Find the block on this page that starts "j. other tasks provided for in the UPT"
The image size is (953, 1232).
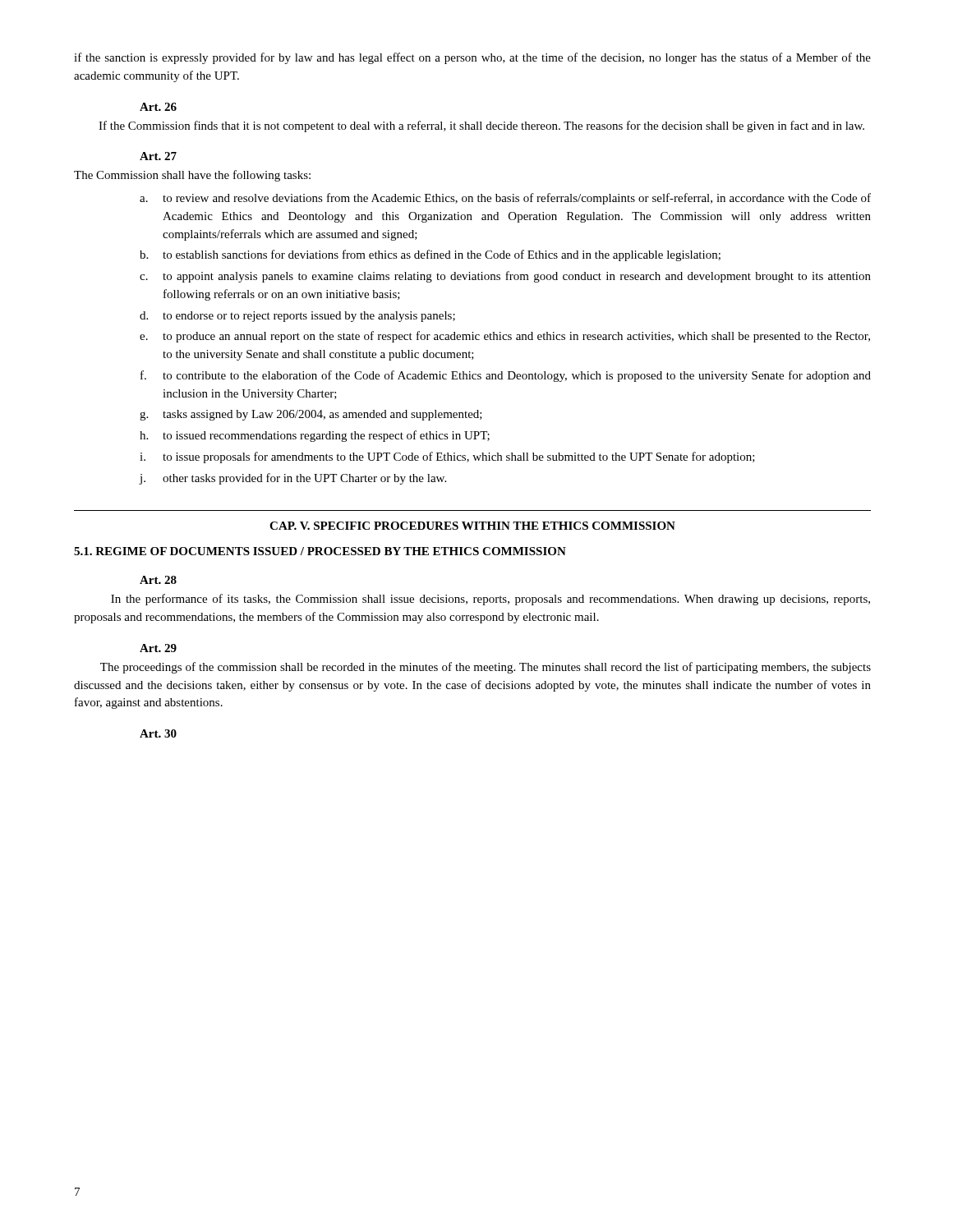point(293,479)
